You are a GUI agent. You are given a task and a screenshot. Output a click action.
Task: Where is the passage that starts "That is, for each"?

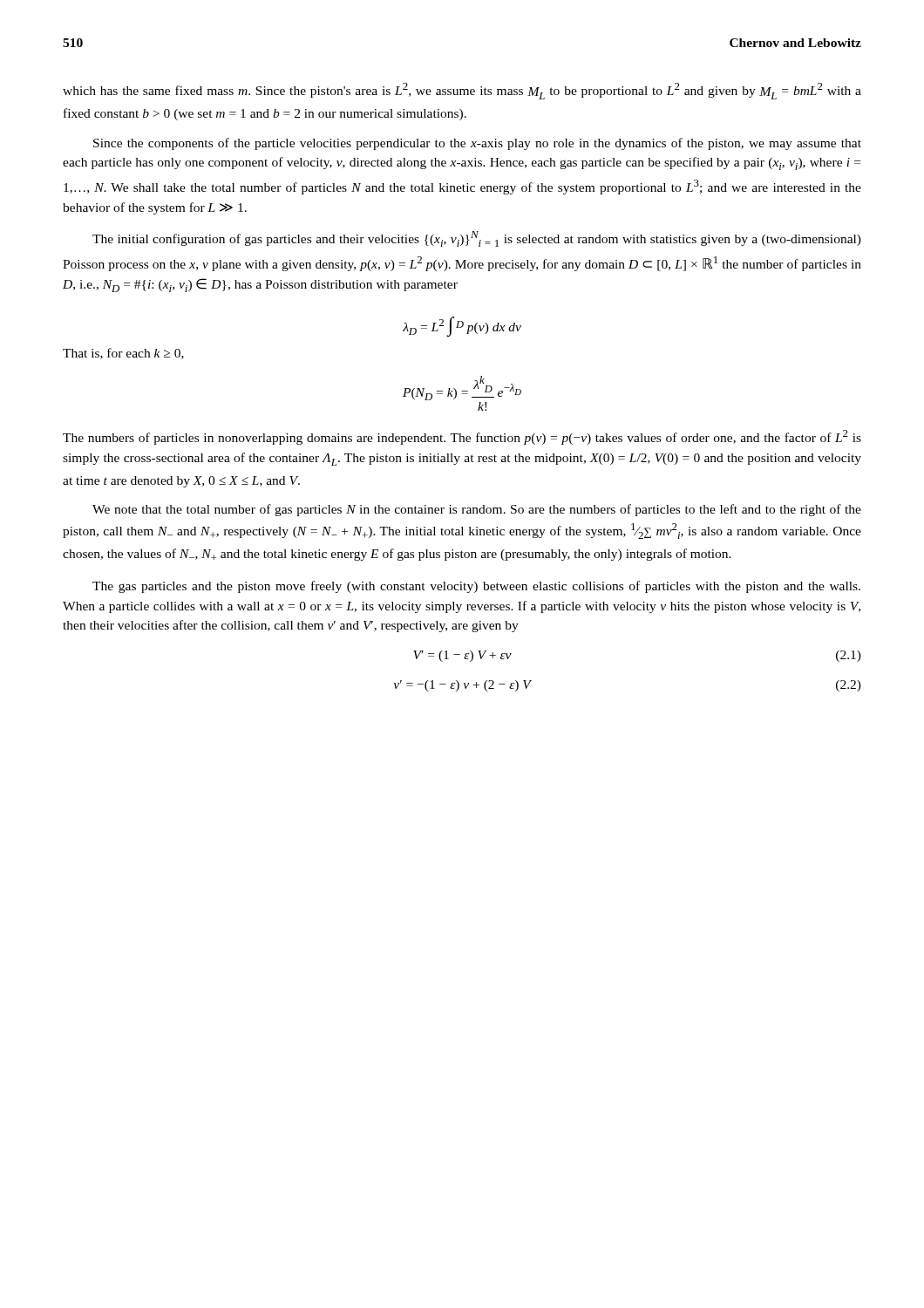click(123, 354)
